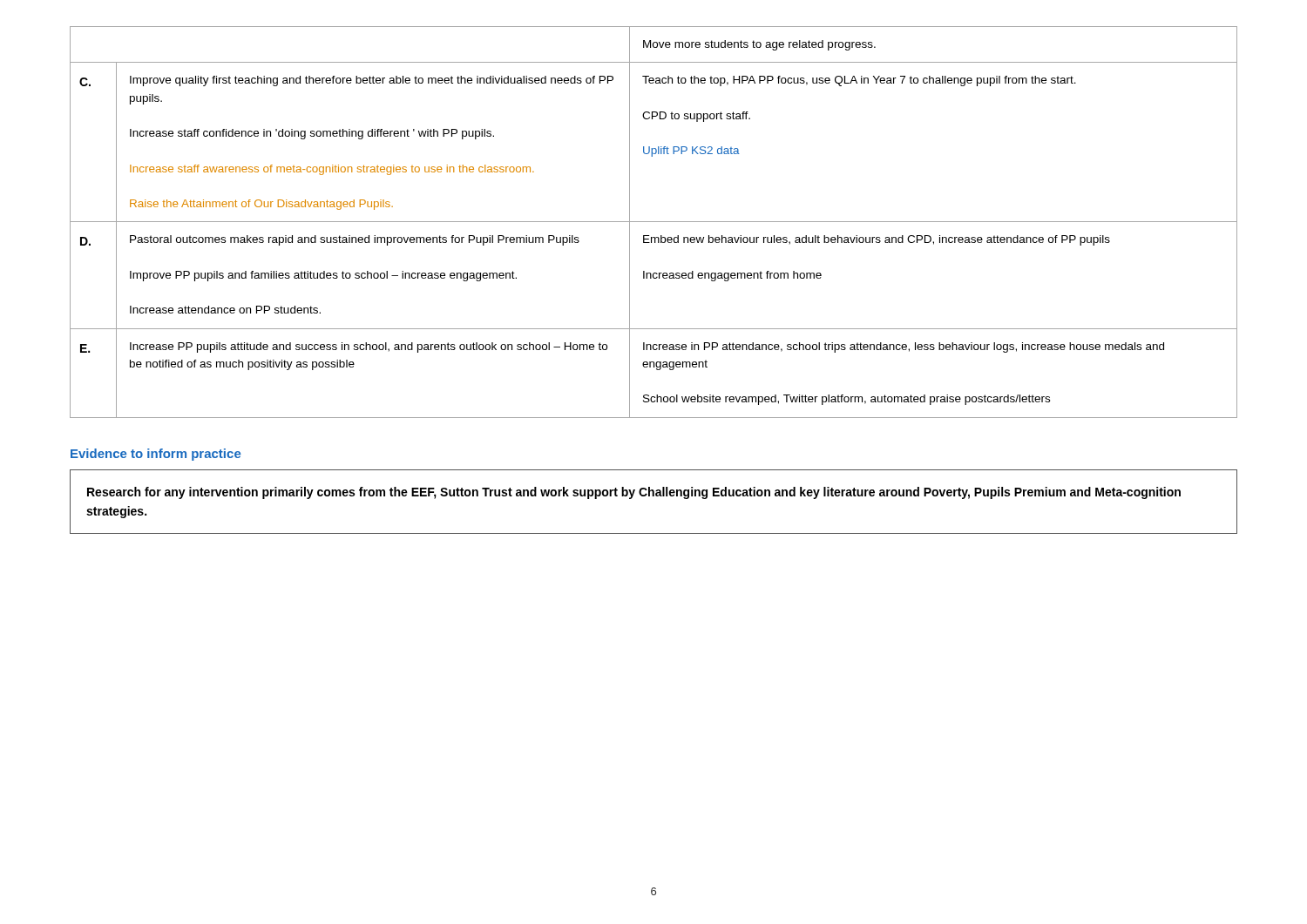Find the text block starting "Evidence to inform practice"
The width and height of the screenshot is (1307, 924).
coord(155,453)
